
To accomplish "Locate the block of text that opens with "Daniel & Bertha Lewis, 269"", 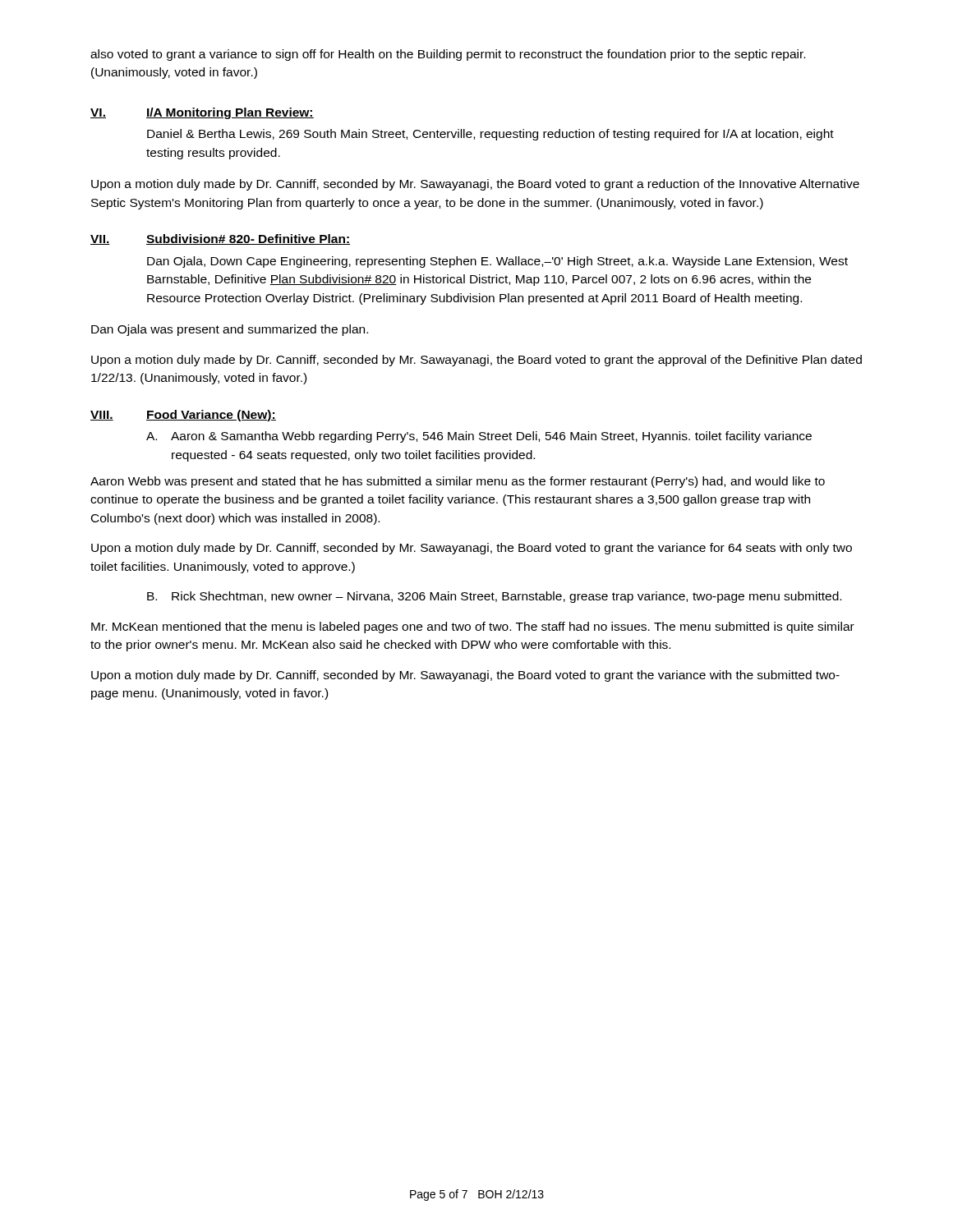I will pos(504,144).
